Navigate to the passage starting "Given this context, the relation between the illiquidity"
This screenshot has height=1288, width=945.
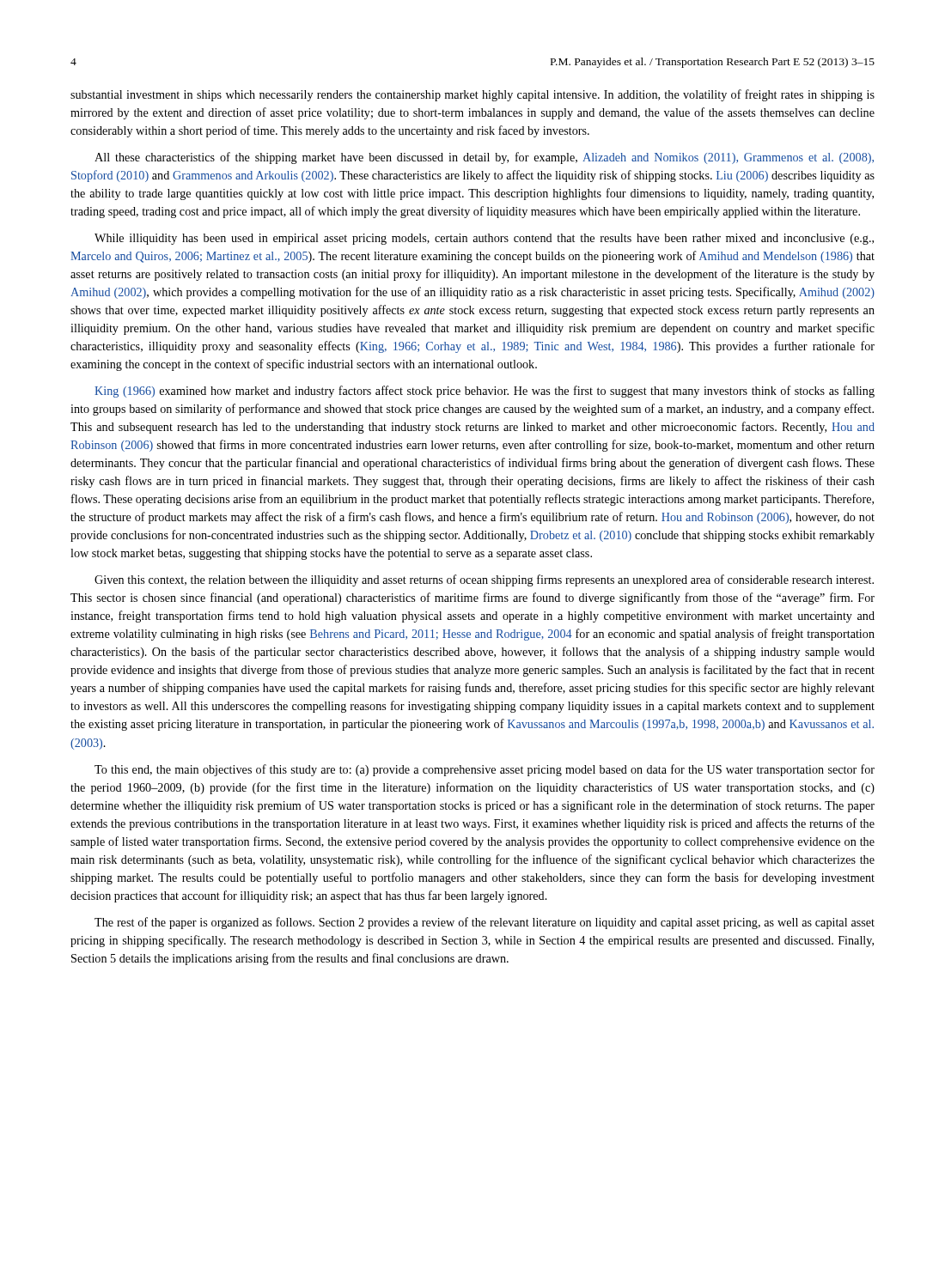point(472,662)
